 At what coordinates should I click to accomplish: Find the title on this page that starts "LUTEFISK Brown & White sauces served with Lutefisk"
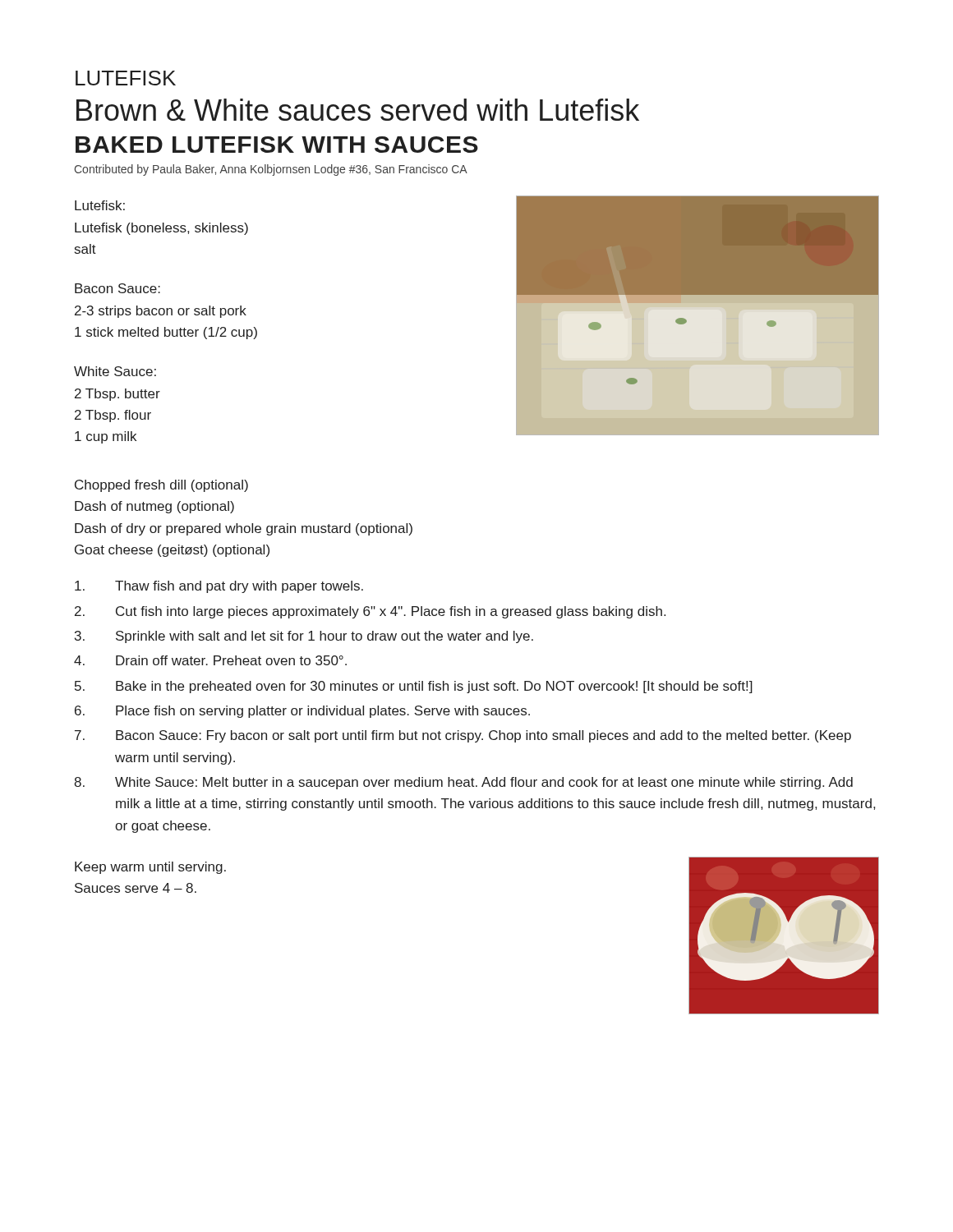click(476, 113)
